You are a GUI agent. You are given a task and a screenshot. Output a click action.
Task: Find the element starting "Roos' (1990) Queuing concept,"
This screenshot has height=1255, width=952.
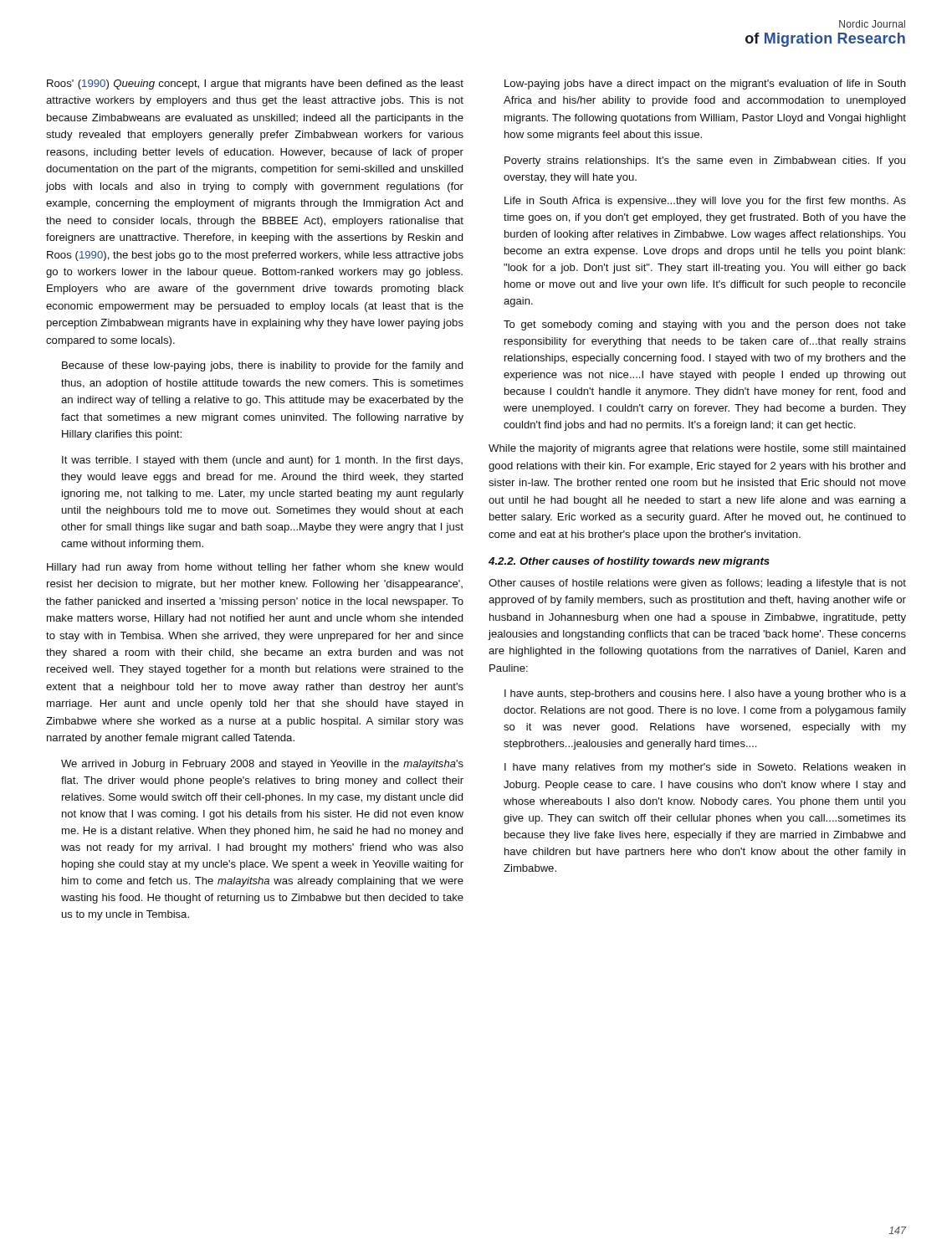point(255,212)
